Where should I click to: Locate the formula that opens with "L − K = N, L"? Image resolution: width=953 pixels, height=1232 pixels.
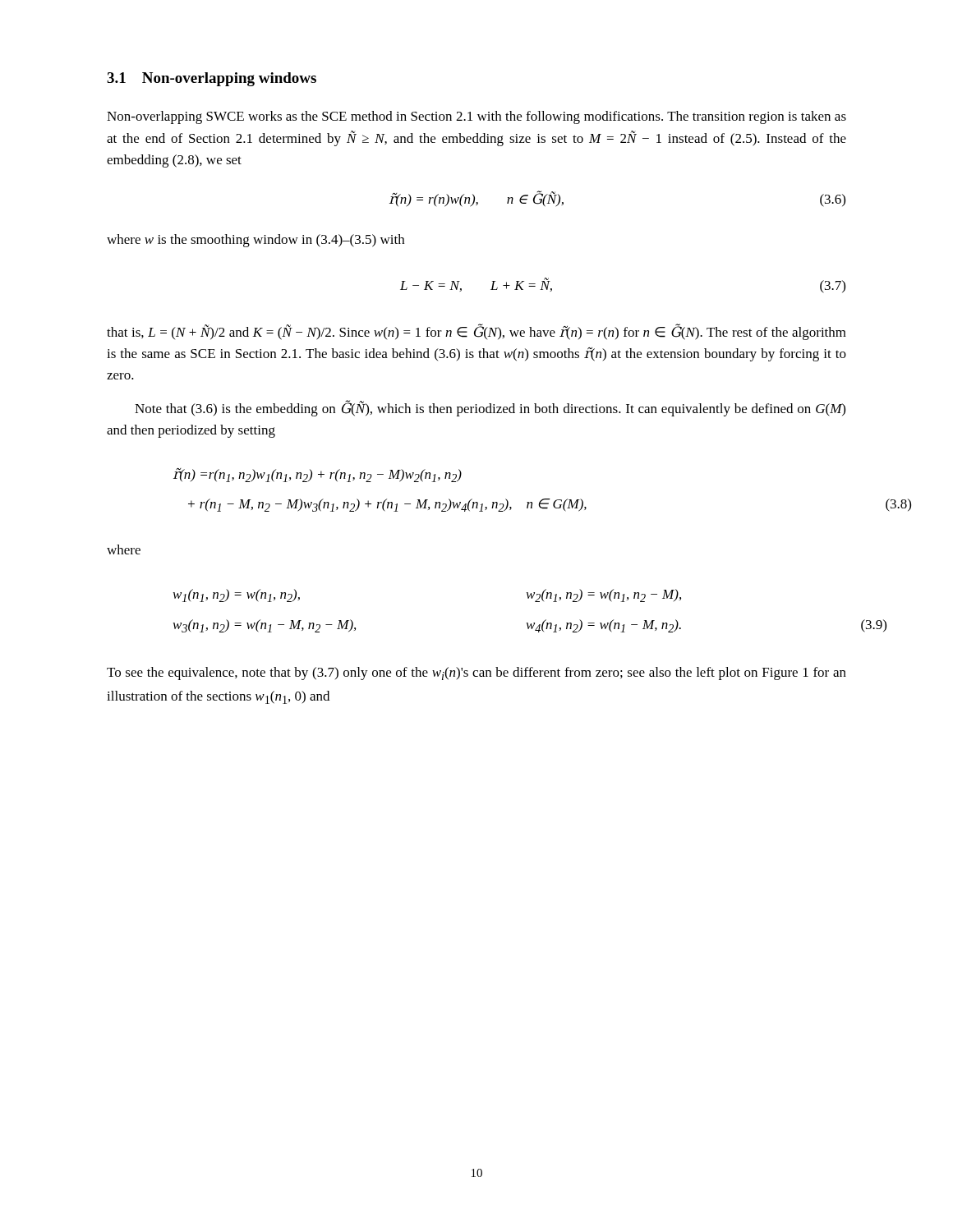[428, 285]
